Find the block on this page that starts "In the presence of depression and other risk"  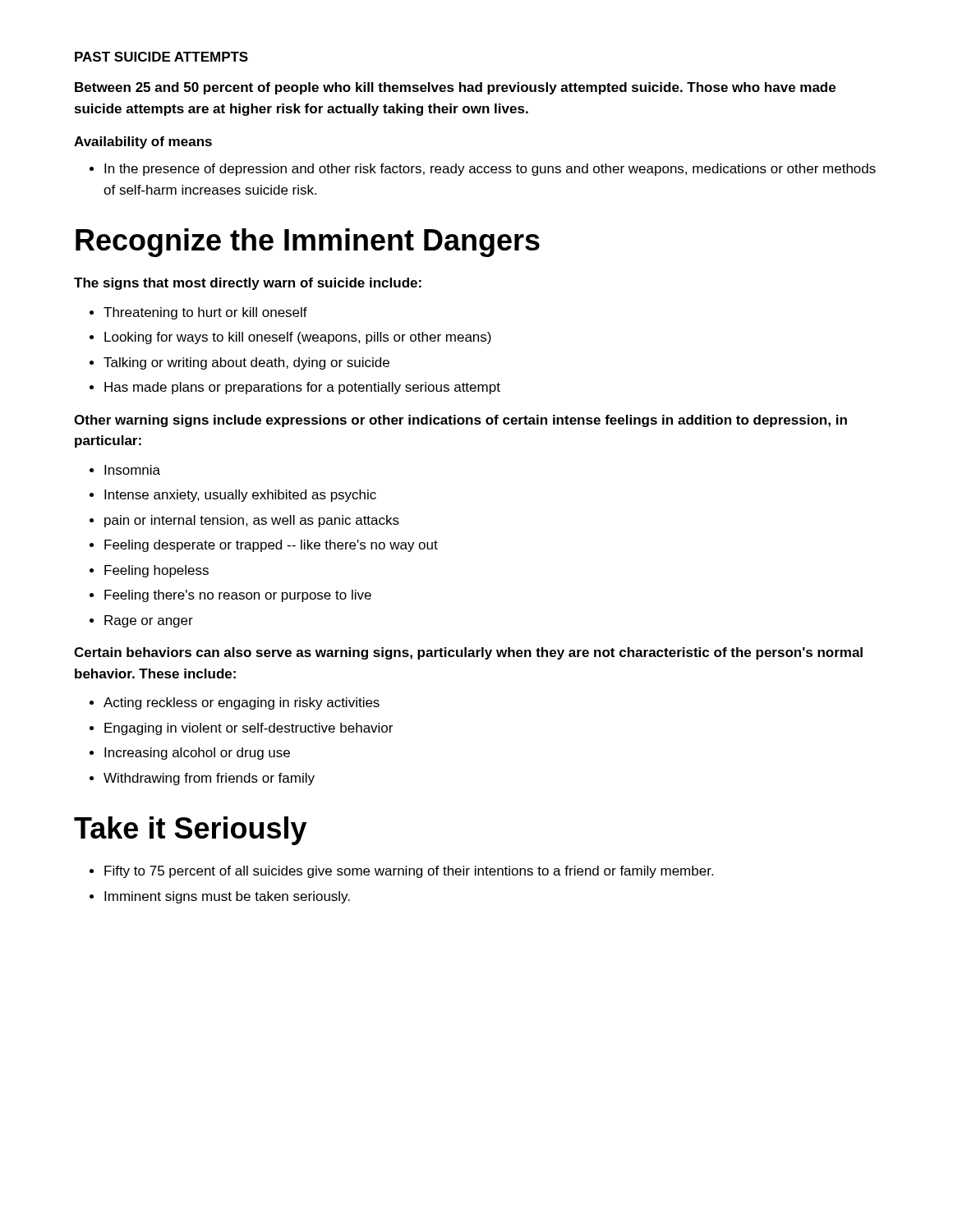coord(476,180)
